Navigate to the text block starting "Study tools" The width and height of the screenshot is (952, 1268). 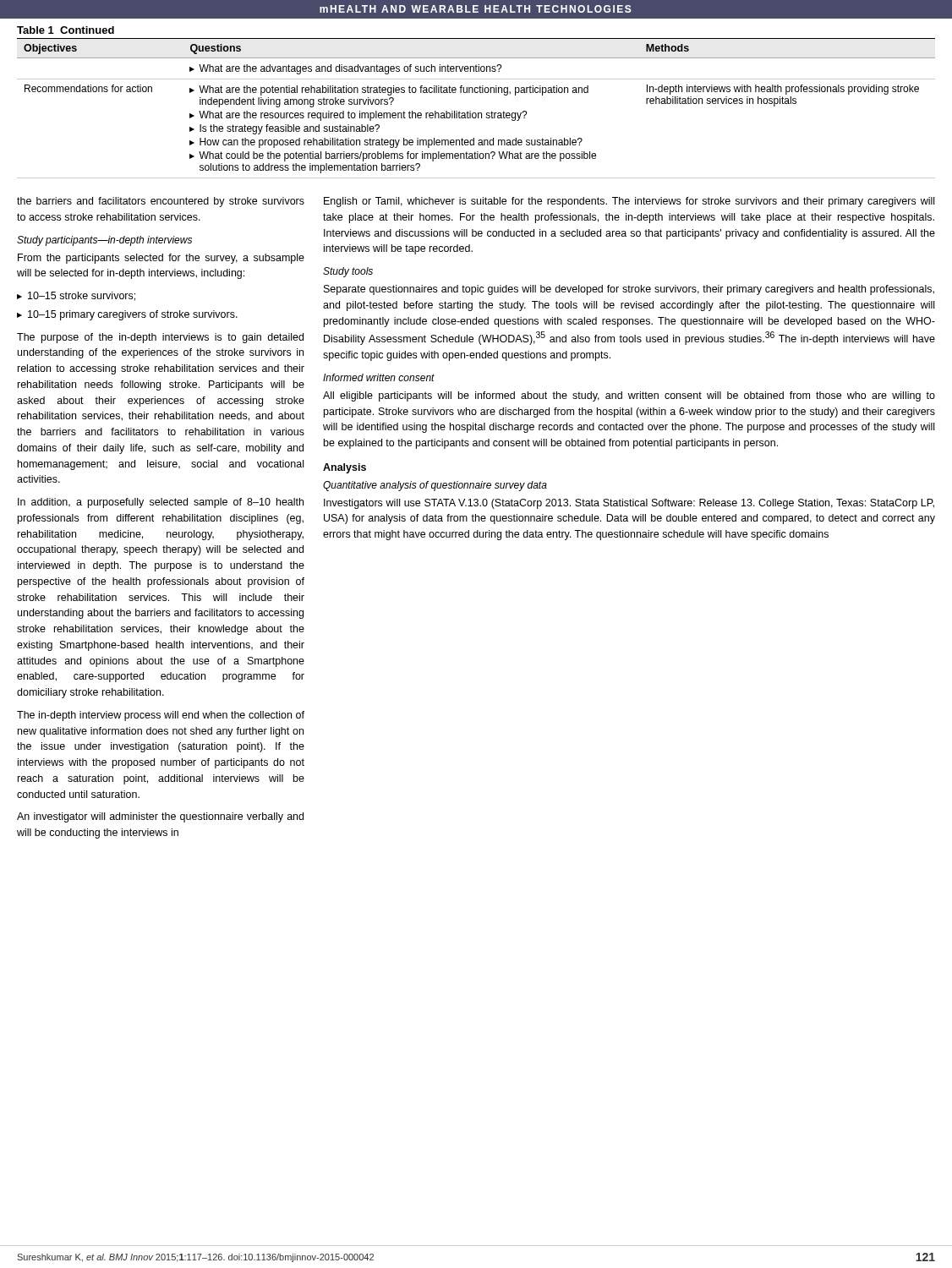click(x=348, y=271)
